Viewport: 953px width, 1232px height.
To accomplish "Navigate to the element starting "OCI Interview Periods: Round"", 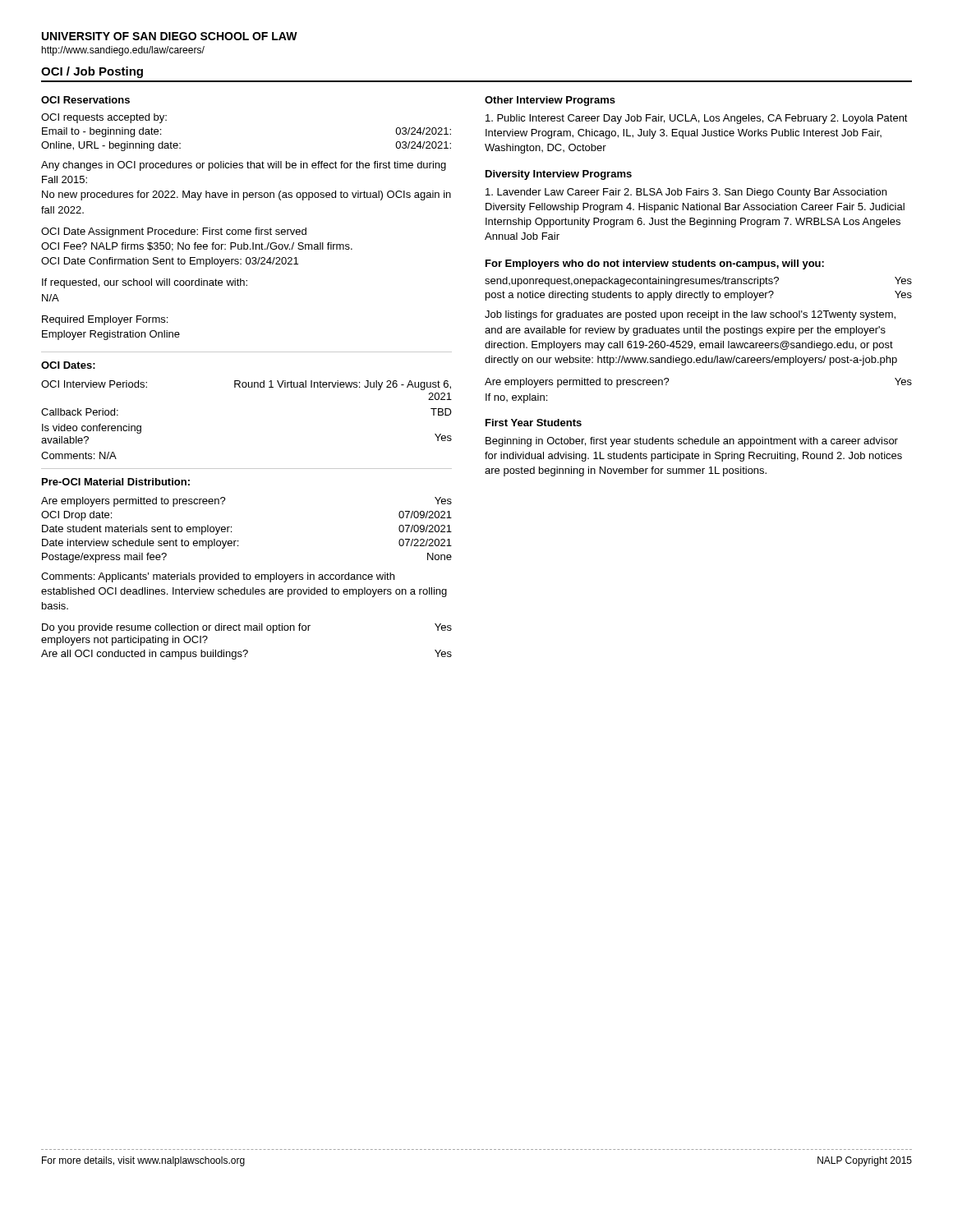I will point(246,385).
